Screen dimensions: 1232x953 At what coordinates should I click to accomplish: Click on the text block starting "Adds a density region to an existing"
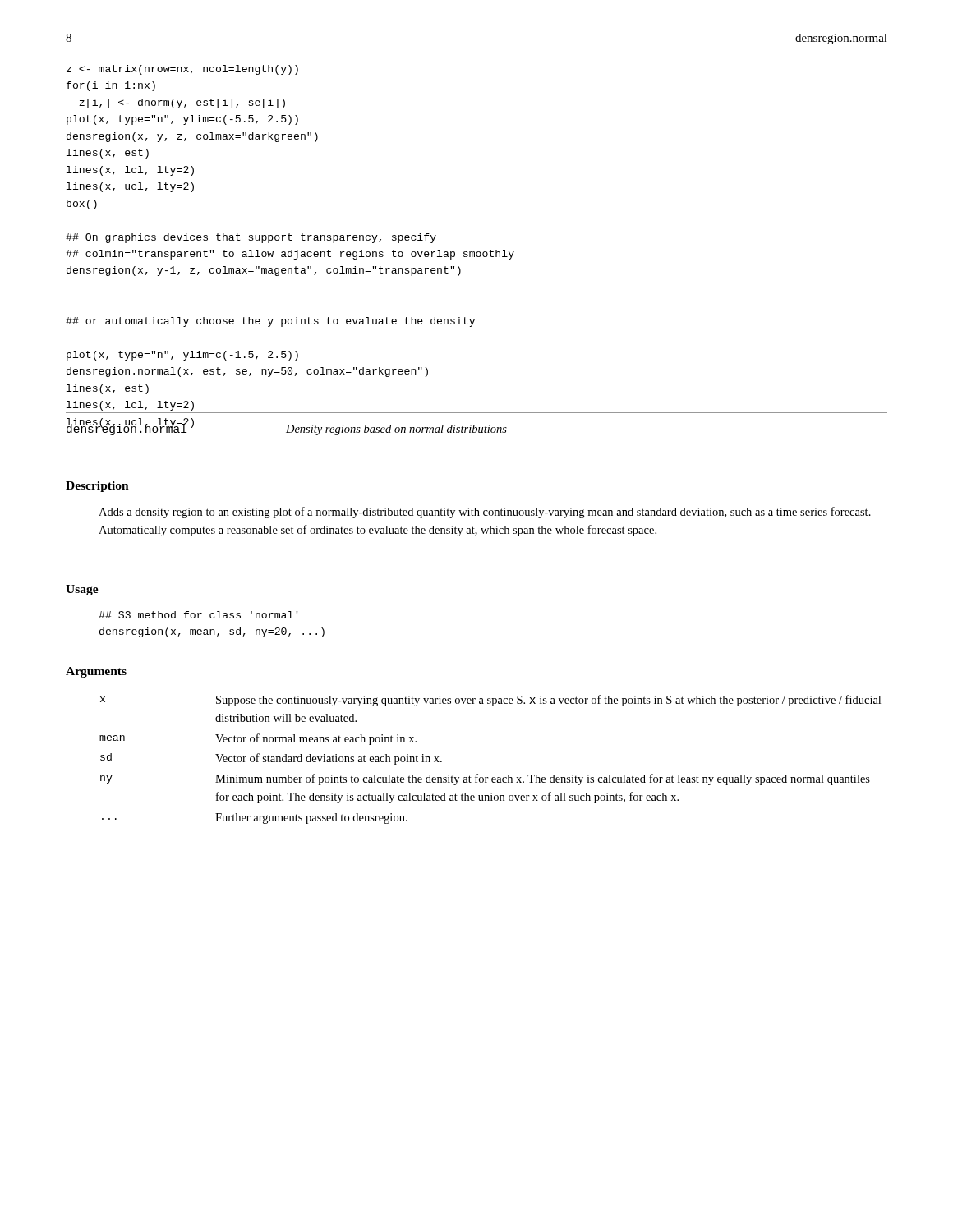tap(486, 521)
